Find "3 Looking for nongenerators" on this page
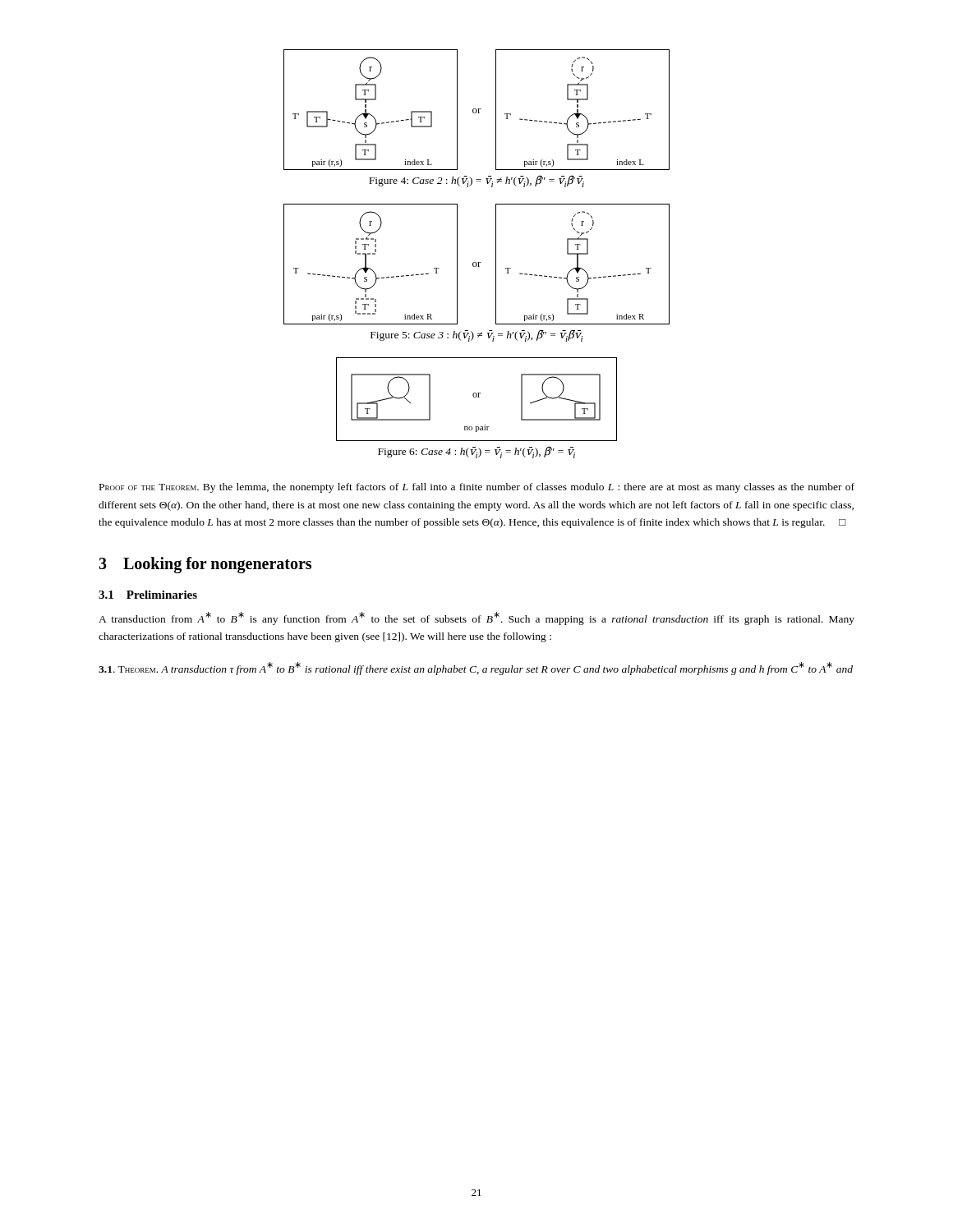The height and width of the screenshot is (1232, 953). point(205,563)
